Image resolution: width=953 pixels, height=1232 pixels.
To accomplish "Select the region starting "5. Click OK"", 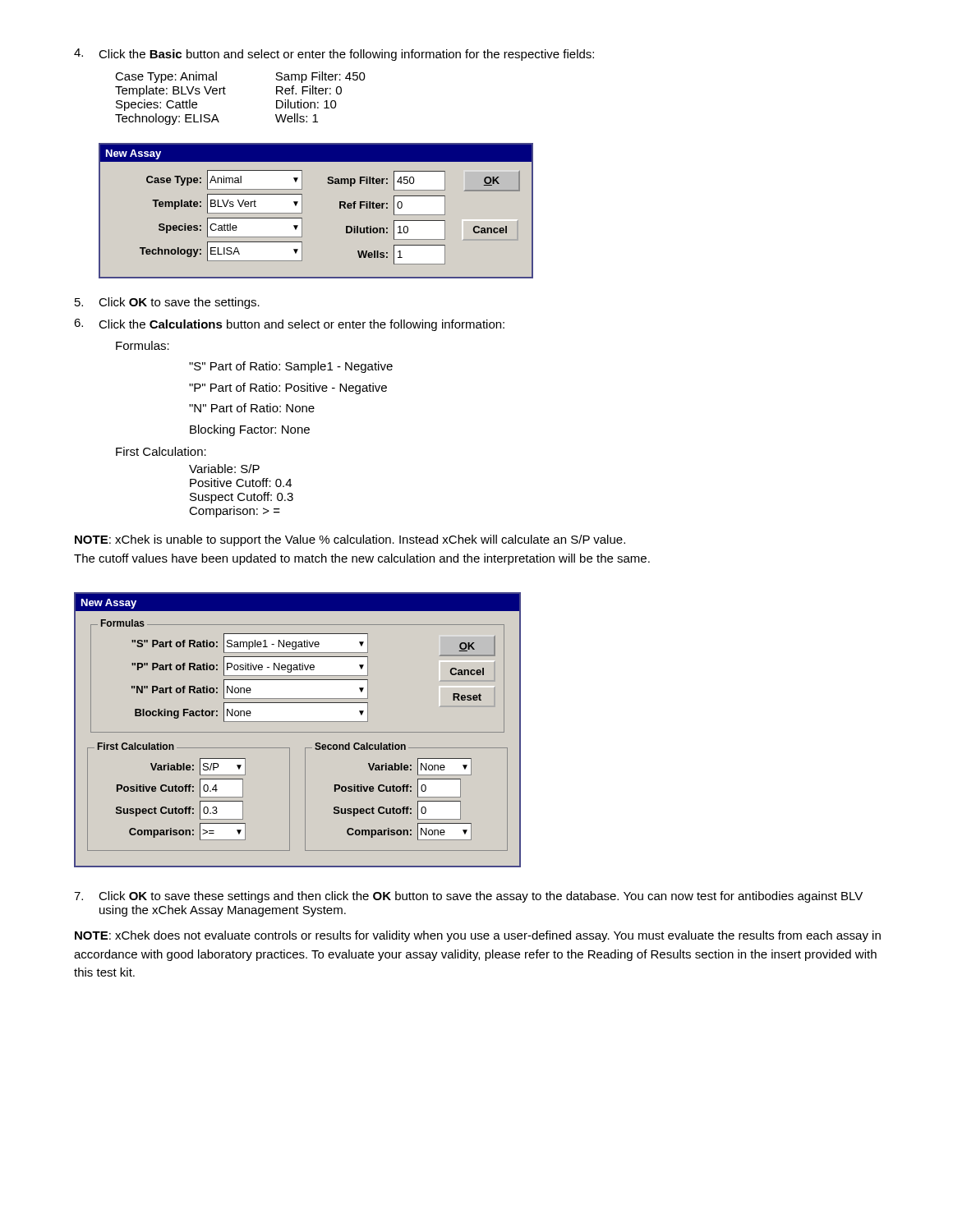I will [167, 303].
